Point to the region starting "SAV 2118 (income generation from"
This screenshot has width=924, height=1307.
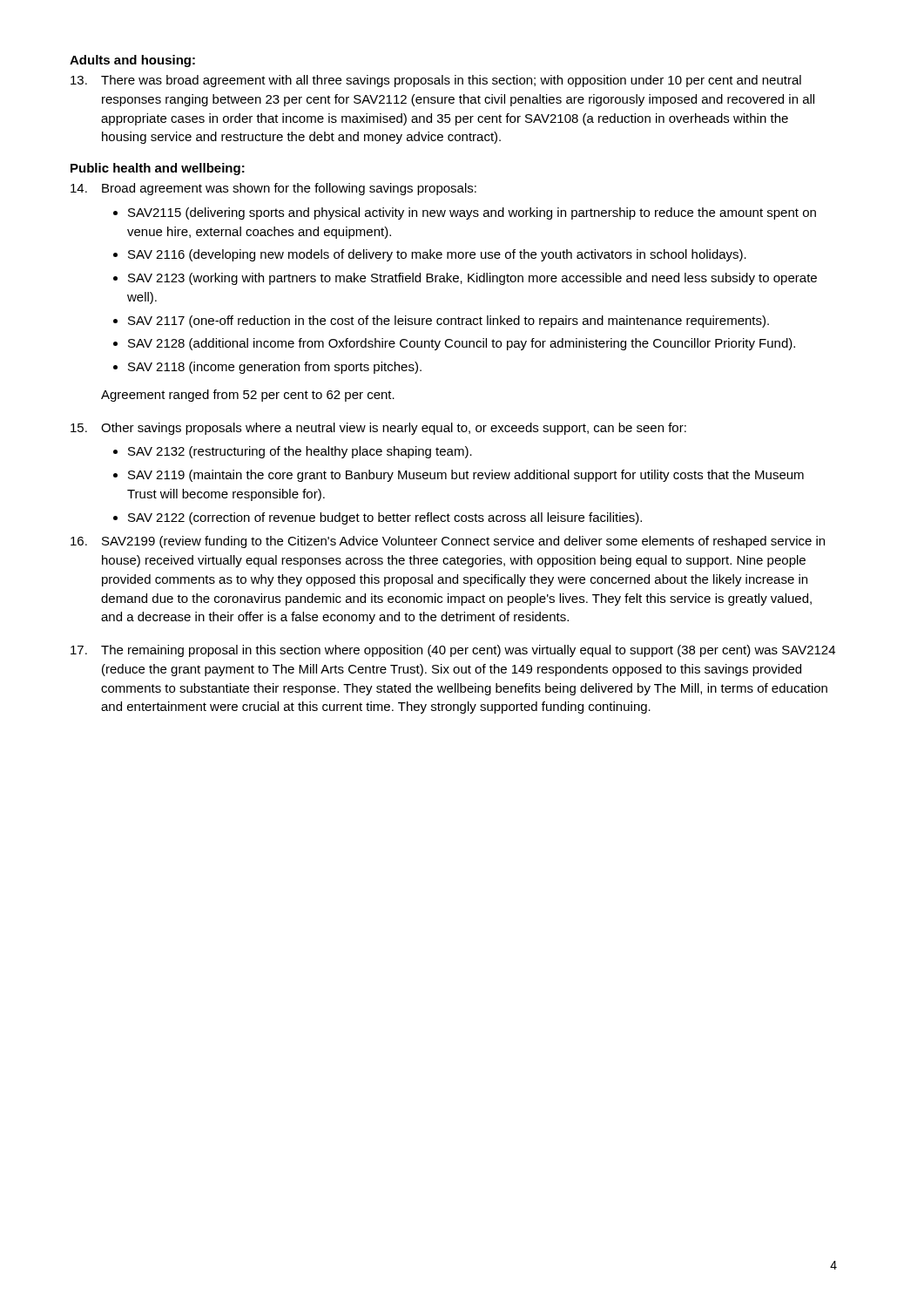275,366
